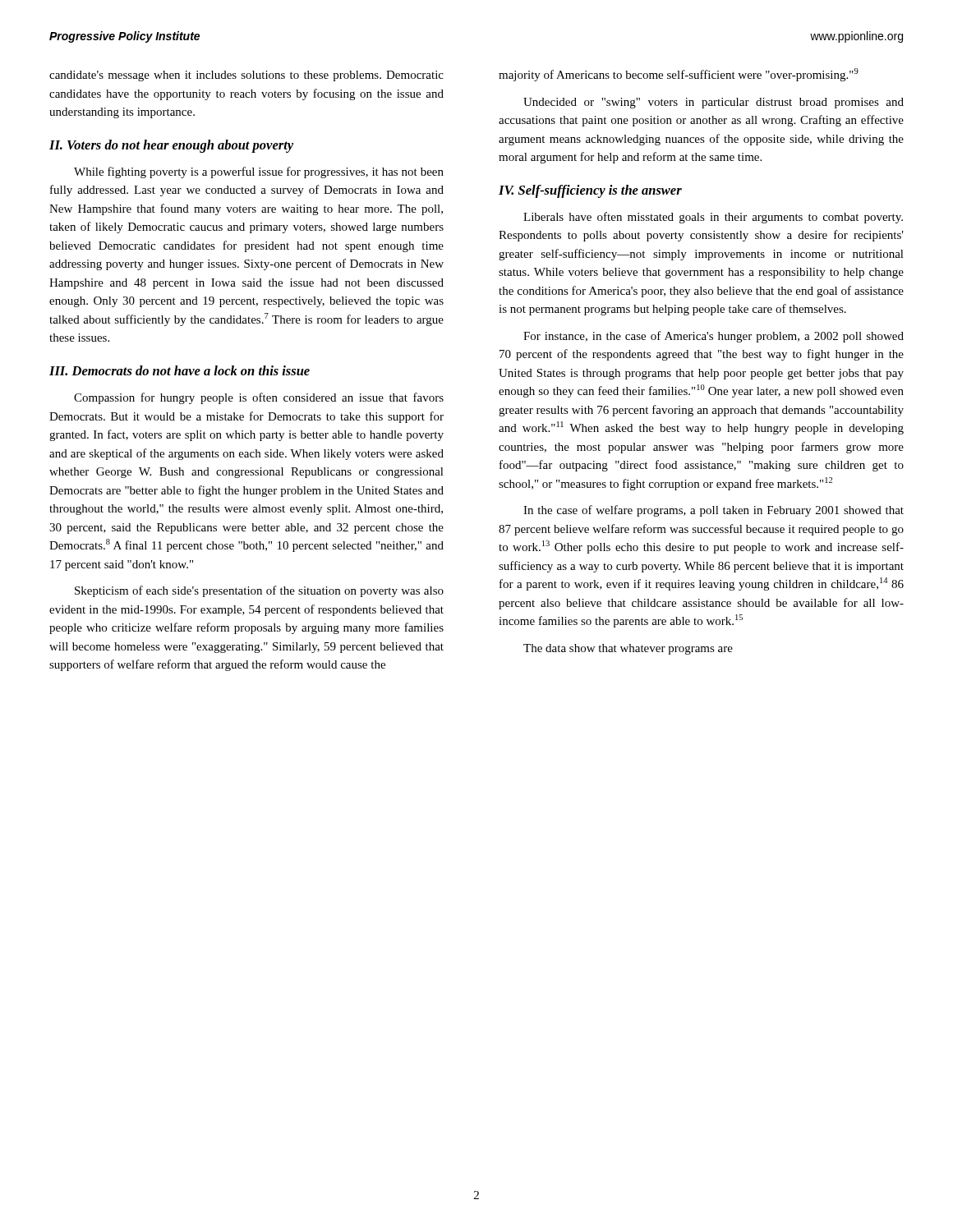Locate the text block that says "Liberals have often misstated goals in their"
The image size is (953, 1232).
pyautogui.click(x=701, y=432)
